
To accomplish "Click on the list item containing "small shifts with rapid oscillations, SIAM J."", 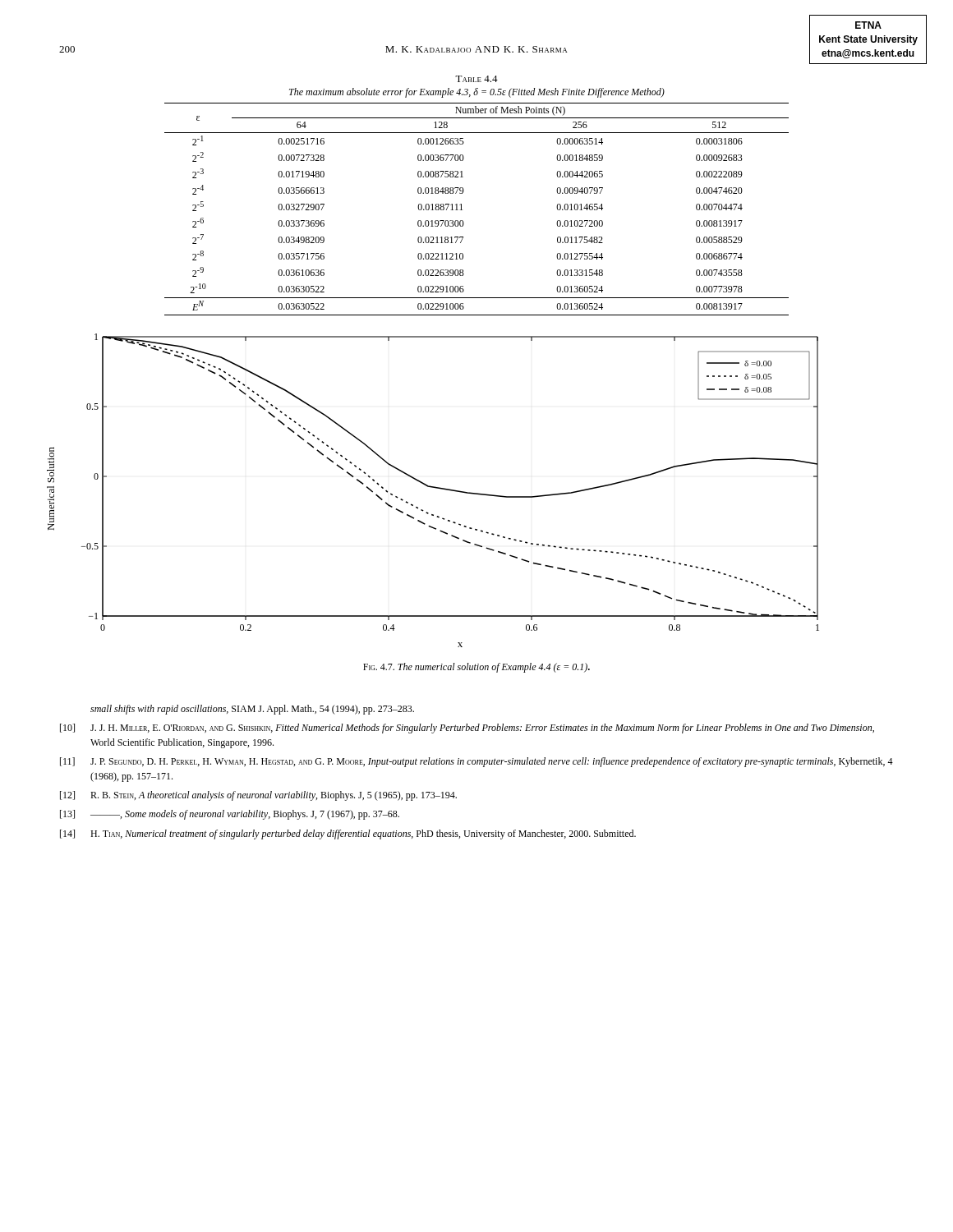I will [252, 710].
